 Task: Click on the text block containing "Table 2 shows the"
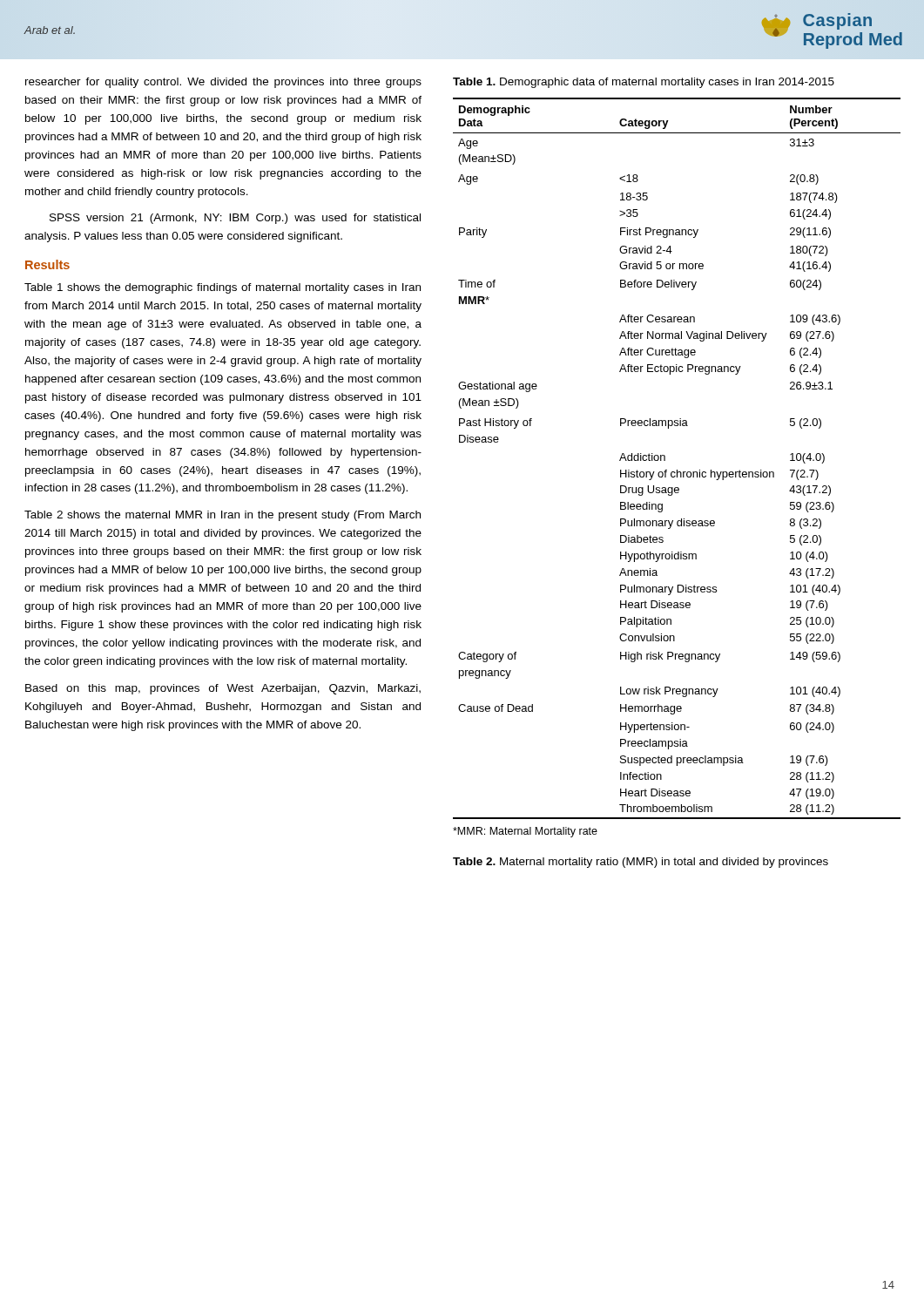(223, 589)
